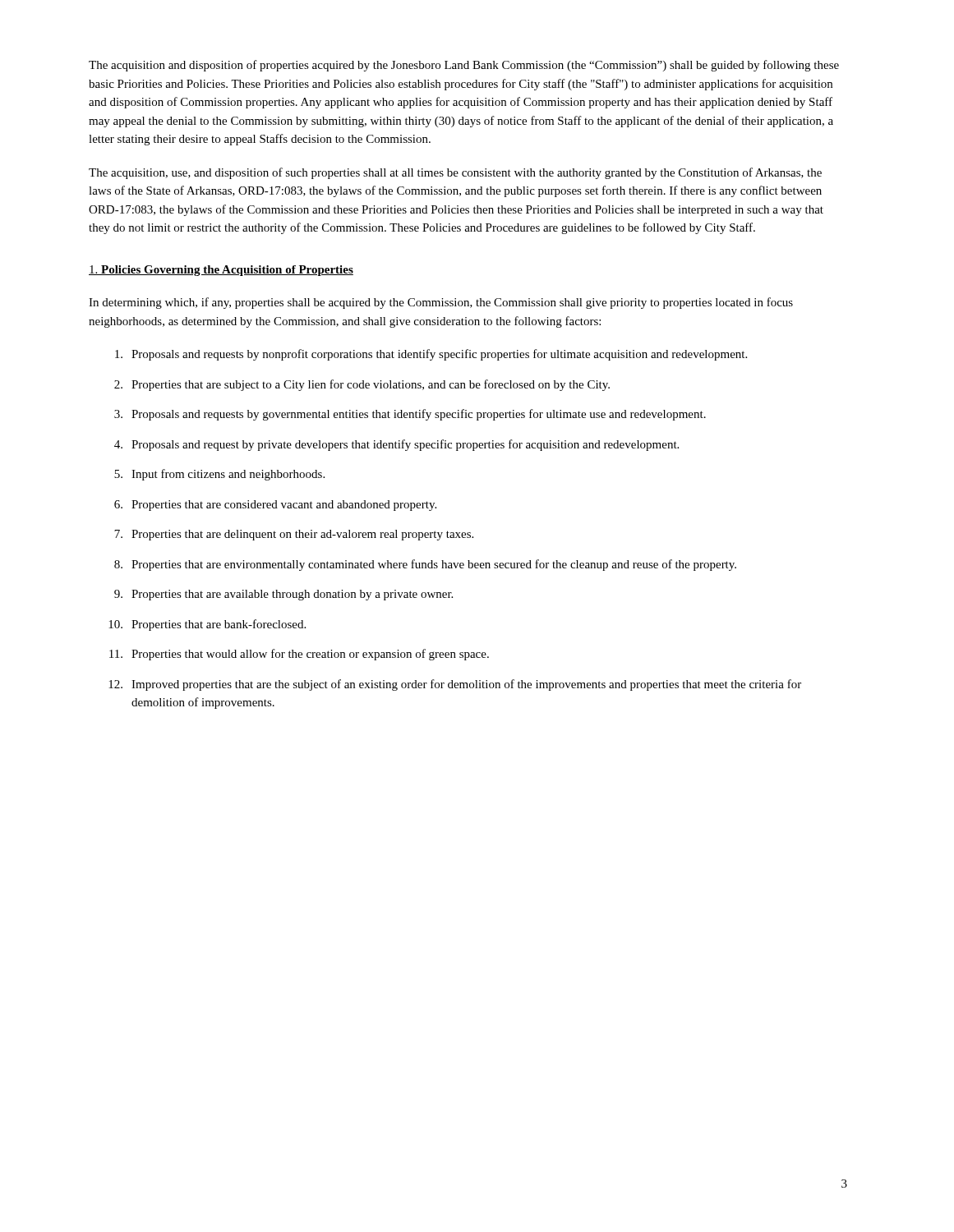
Task: Point to the element starting "4. Proposals and request by private developers"
Action: pos(468,444)
